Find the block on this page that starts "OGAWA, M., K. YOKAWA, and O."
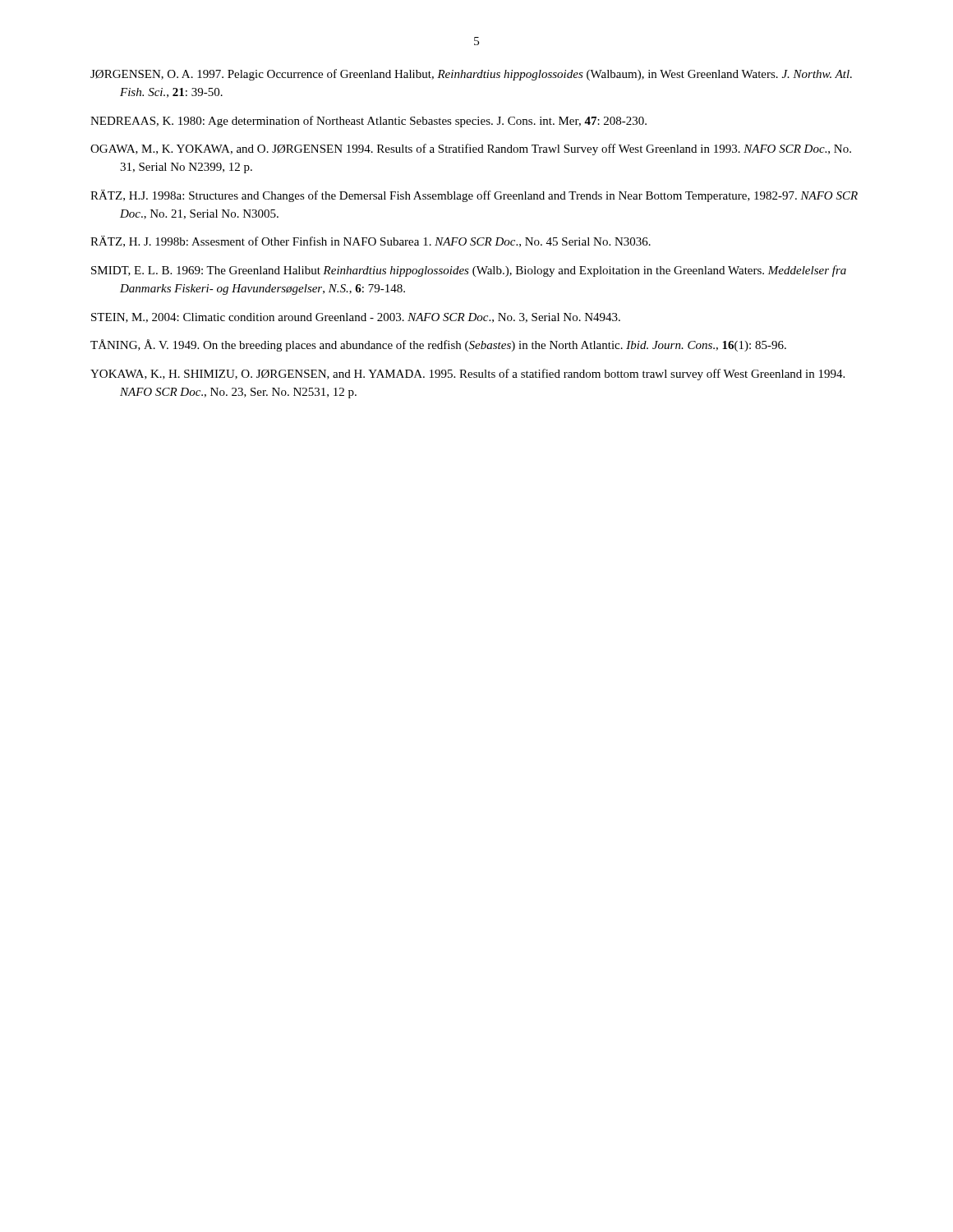The image size is (953, 1232). 471,158
